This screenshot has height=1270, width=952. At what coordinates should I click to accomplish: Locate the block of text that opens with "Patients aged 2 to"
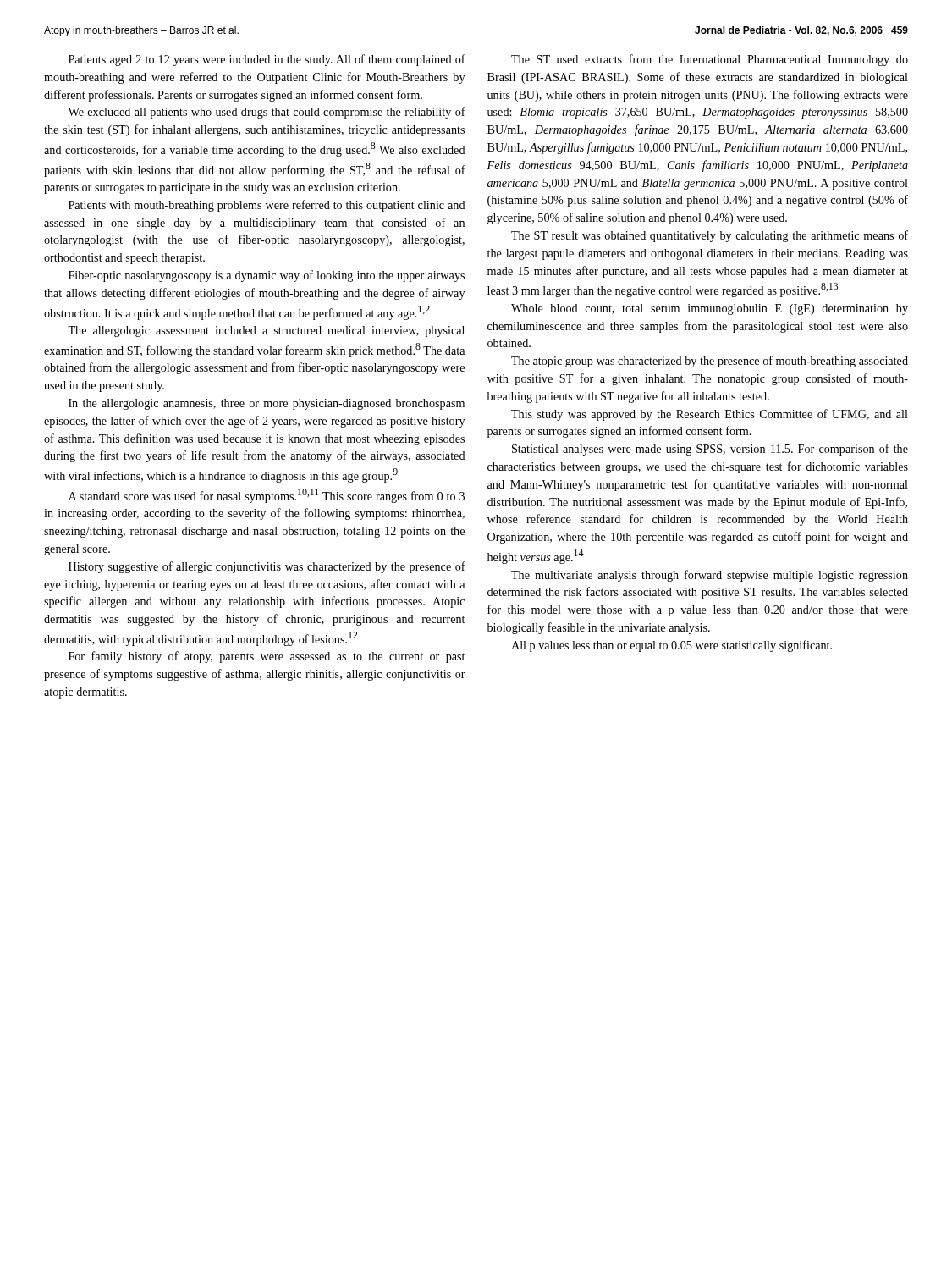(x=254, y=77)
